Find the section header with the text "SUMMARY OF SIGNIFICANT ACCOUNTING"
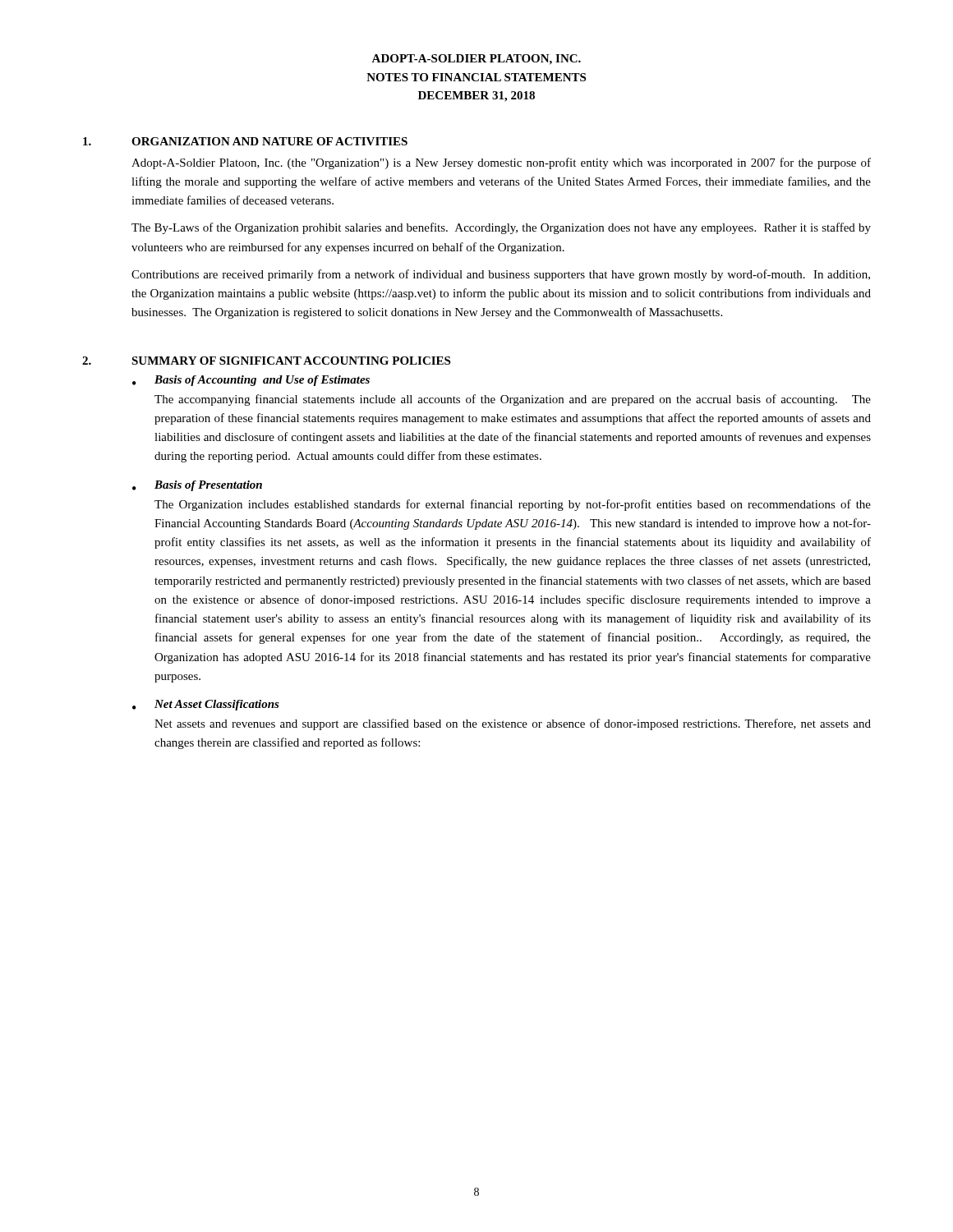Screen dimensions: 1232x953 click(x=291, y=360)
